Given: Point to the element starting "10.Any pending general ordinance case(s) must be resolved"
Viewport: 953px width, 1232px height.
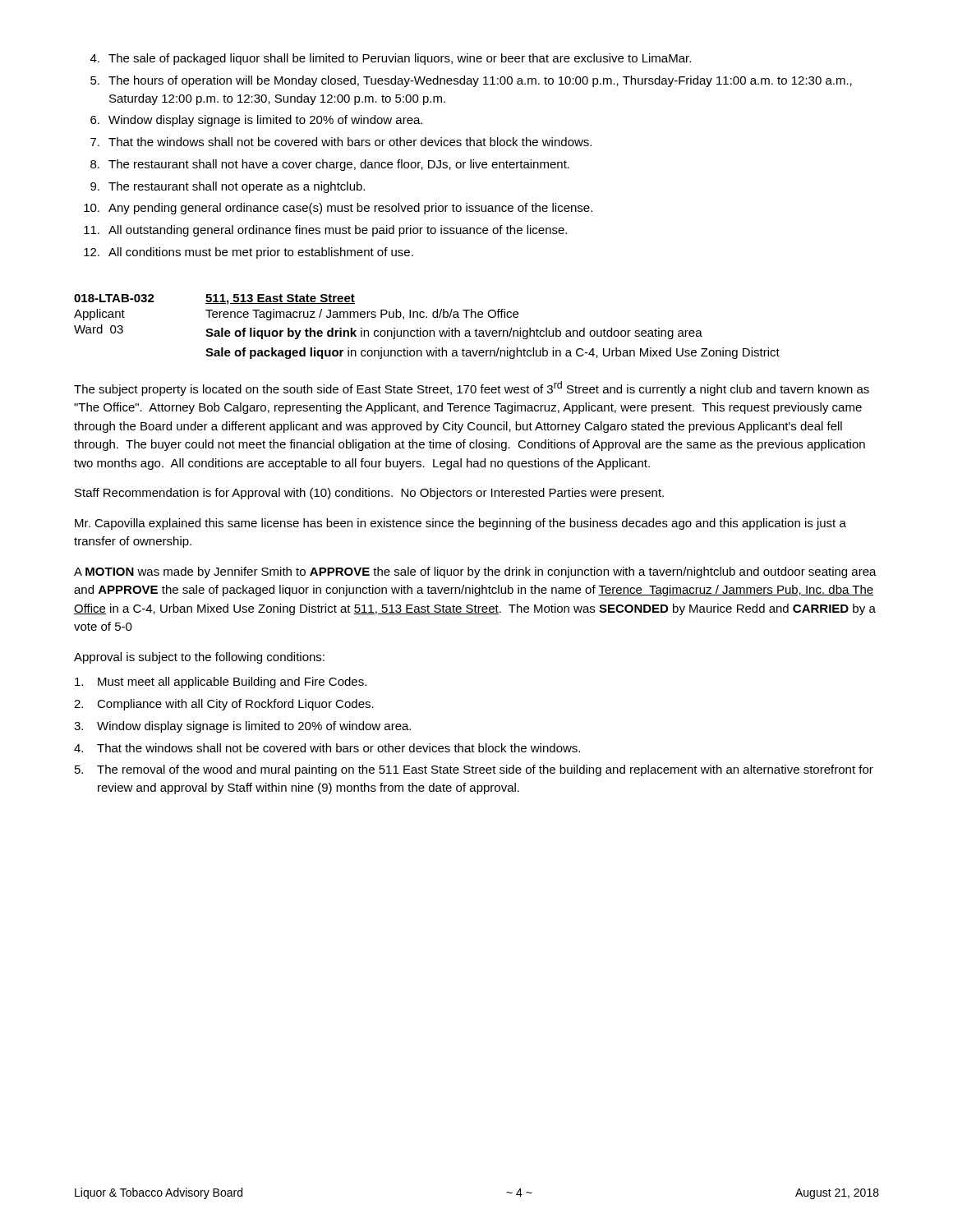Looking at the screenshot, I should [x=476, y=208].
